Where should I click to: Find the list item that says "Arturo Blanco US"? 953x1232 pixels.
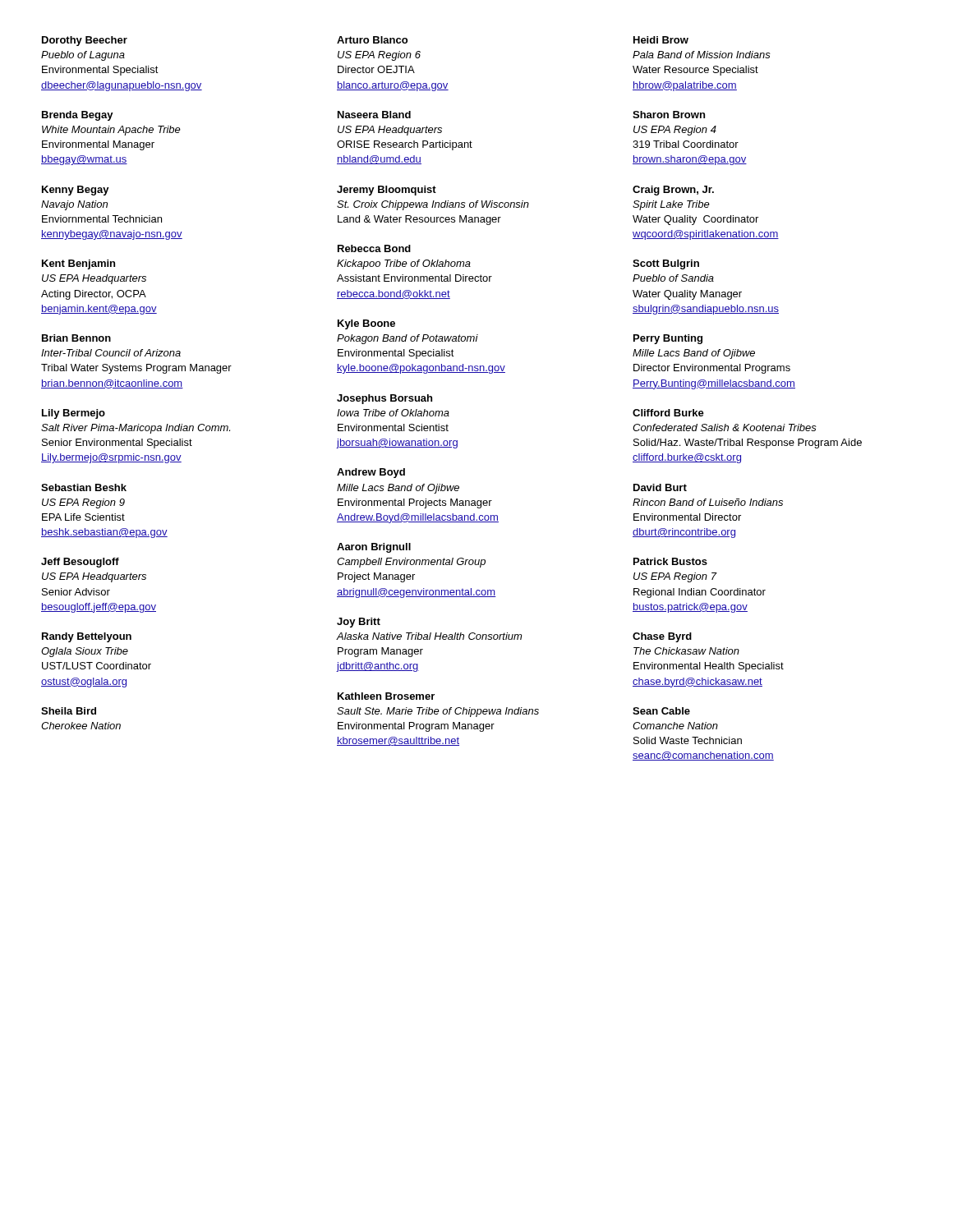click(x=372, y=40)
